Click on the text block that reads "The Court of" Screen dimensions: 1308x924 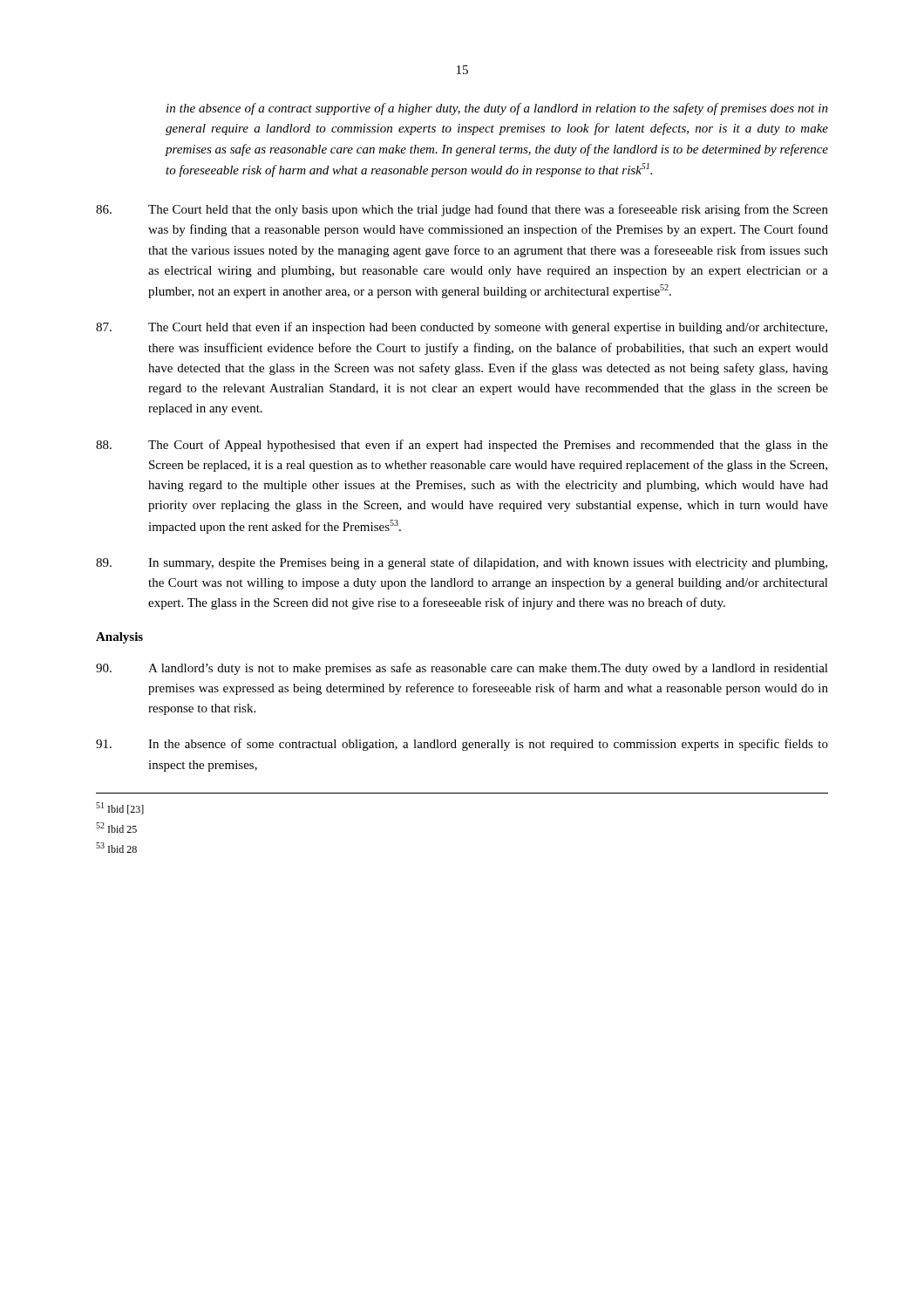click(462, 486)
